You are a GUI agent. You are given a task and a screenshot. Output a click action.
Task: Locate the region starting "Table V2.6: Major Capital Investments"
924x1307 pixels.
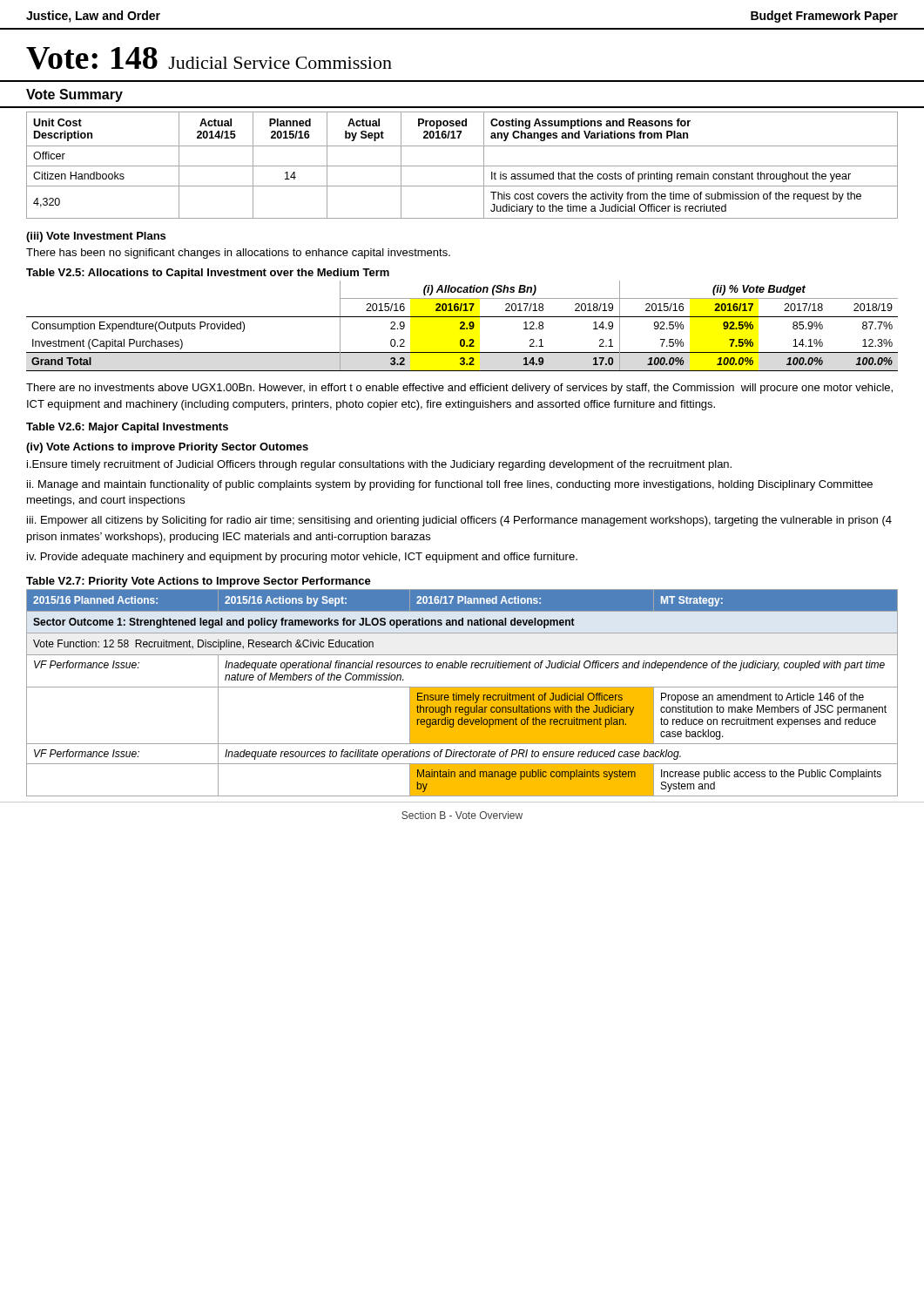pos(127,426)
